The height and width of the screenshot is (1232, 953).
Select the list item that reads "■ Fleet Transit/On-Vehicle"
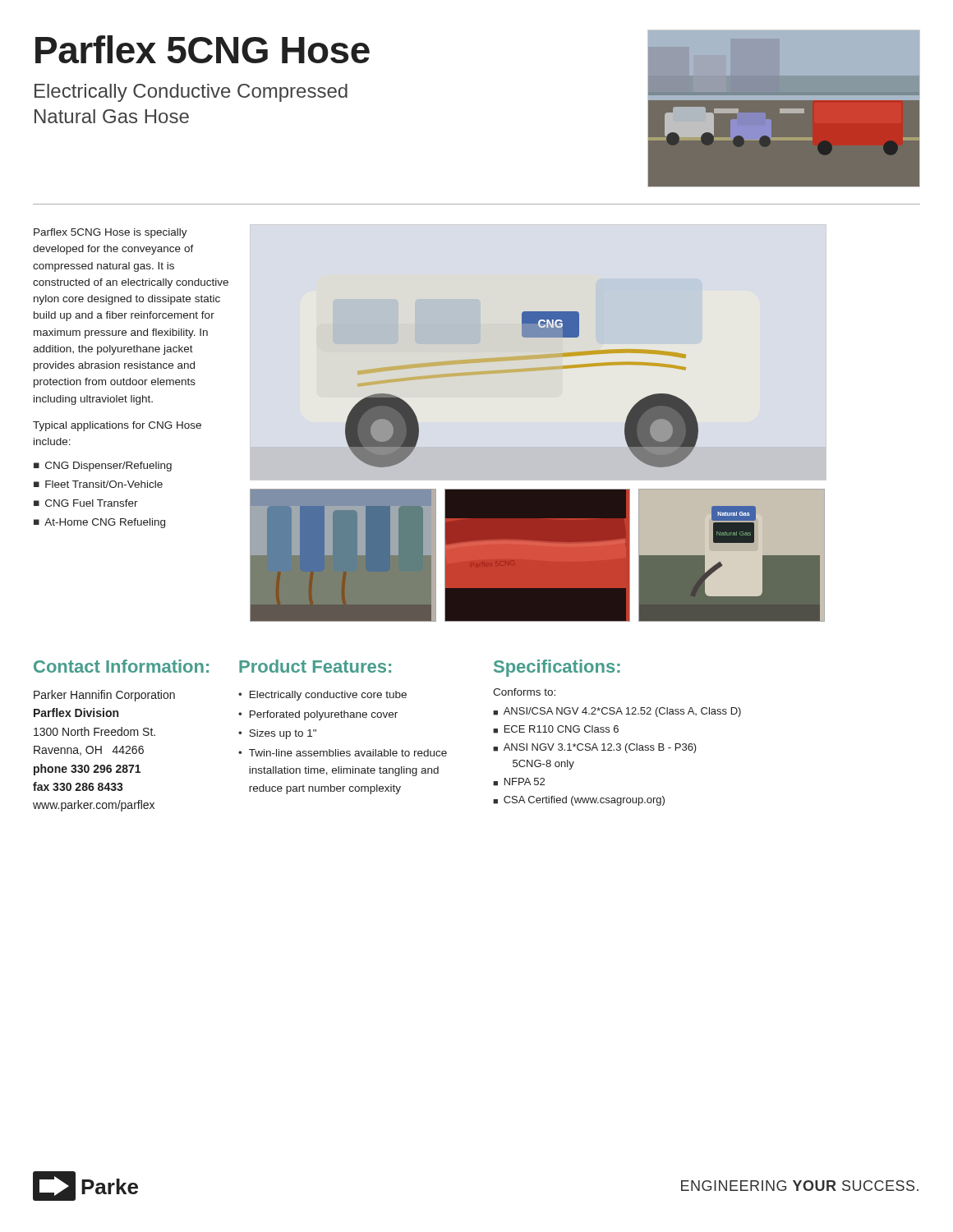click(x=98, y=485)
